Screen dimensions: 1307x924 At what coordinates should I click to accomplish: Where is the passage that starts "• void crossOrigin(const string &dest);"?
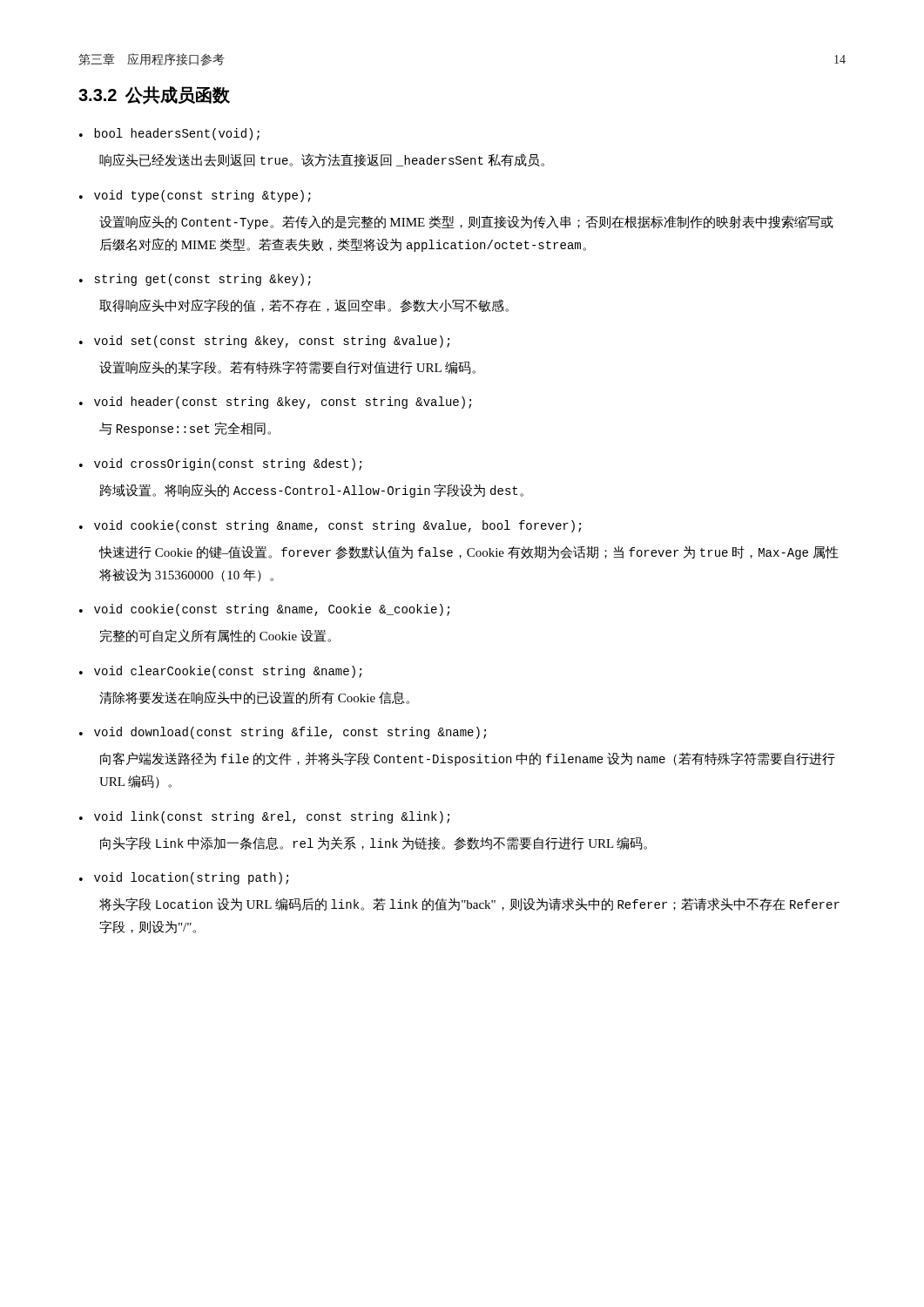click(x=462, y=479)
